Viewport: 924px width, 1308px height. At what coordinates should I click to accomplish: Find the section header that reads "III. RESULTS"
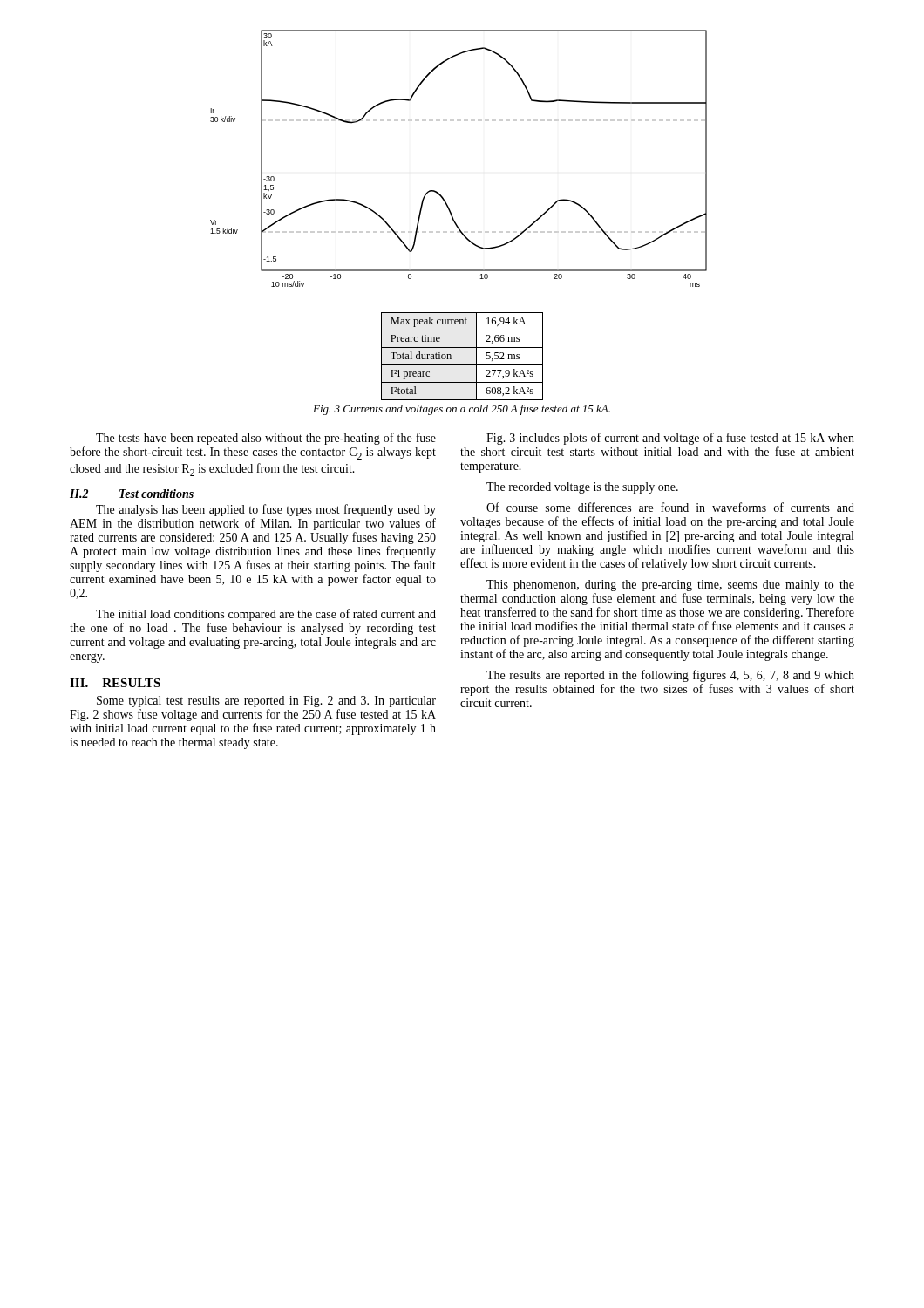click(x=115, y=683)
